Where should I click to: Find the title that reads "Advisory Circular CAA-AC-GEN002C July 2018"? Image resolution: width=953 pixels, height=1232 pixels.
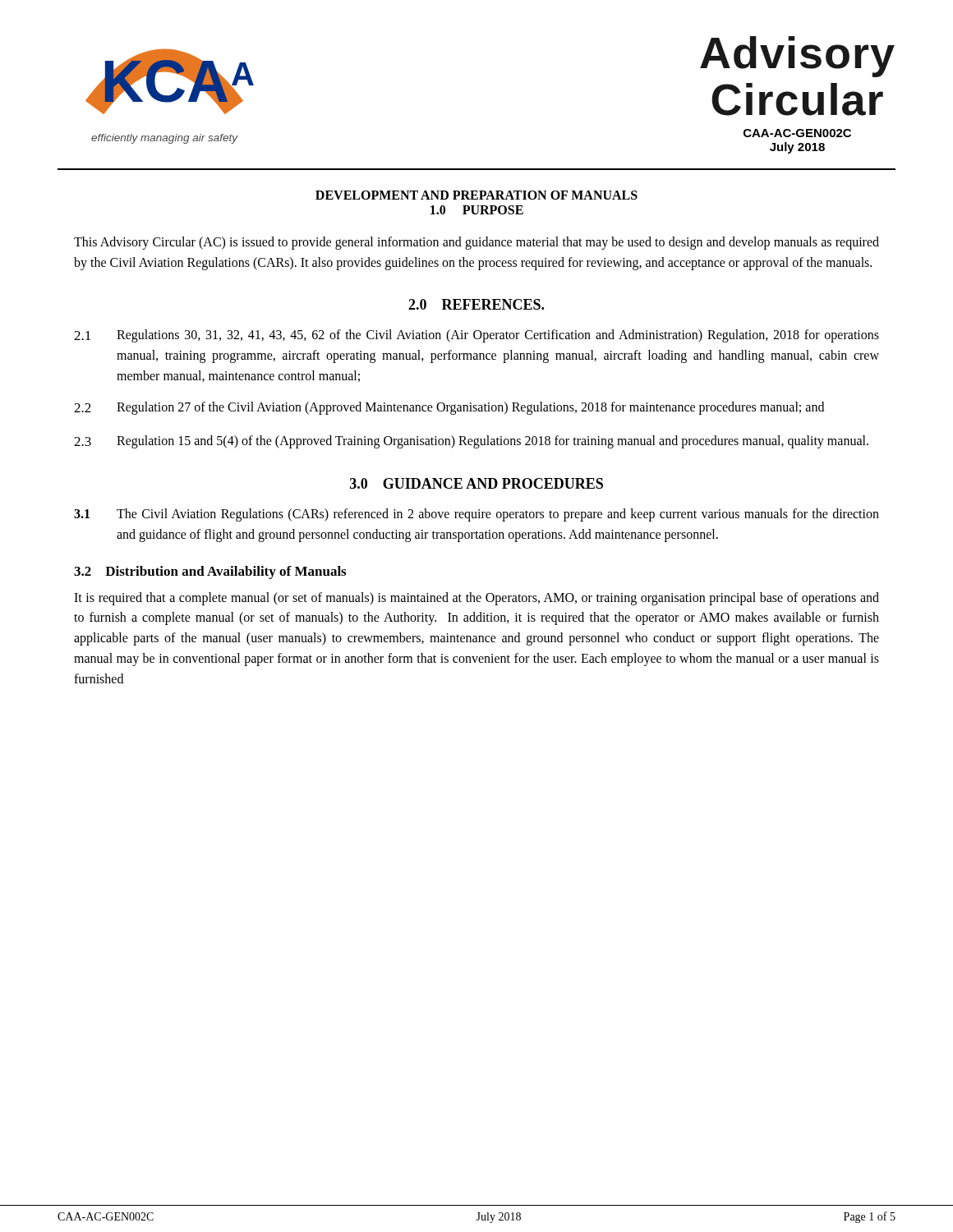pyautogui.click(x=797, y=92)
